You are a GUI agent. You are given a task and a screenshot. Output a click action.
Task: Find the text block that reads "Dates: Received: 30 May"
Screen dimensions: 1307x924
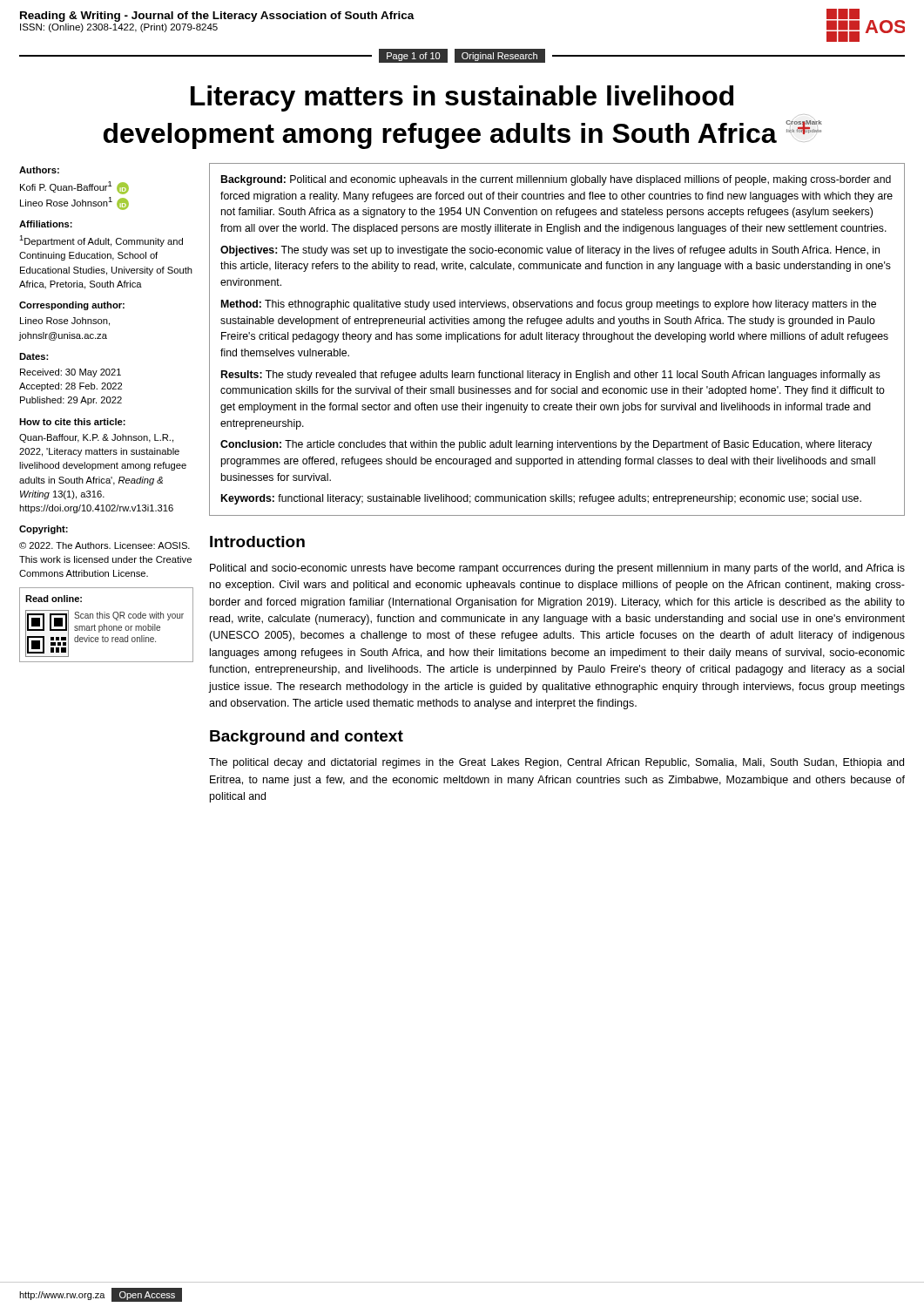click(106, 377)
